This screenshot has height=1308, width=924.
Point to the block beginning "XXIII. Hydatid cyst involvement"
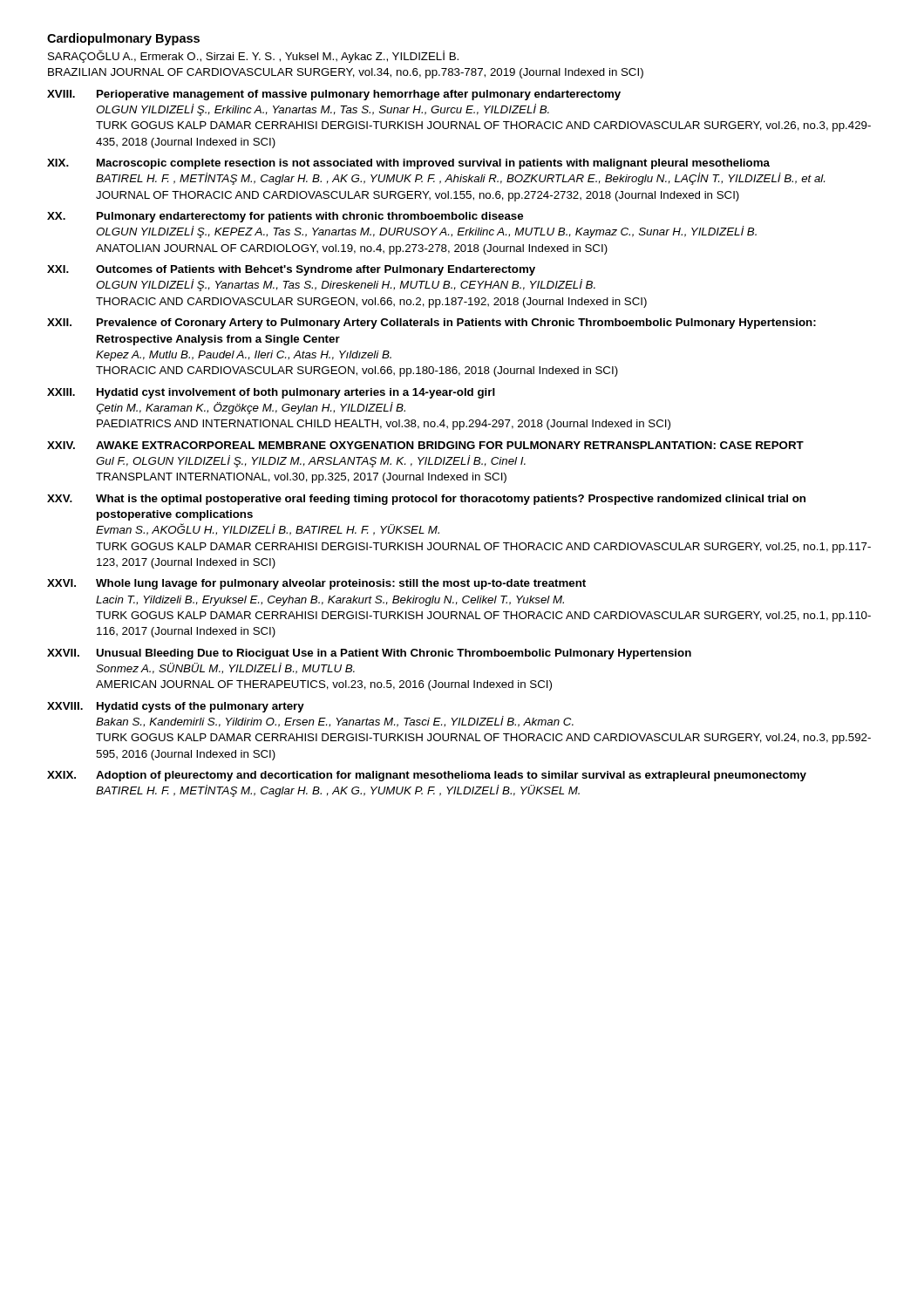tap(359, 408)
